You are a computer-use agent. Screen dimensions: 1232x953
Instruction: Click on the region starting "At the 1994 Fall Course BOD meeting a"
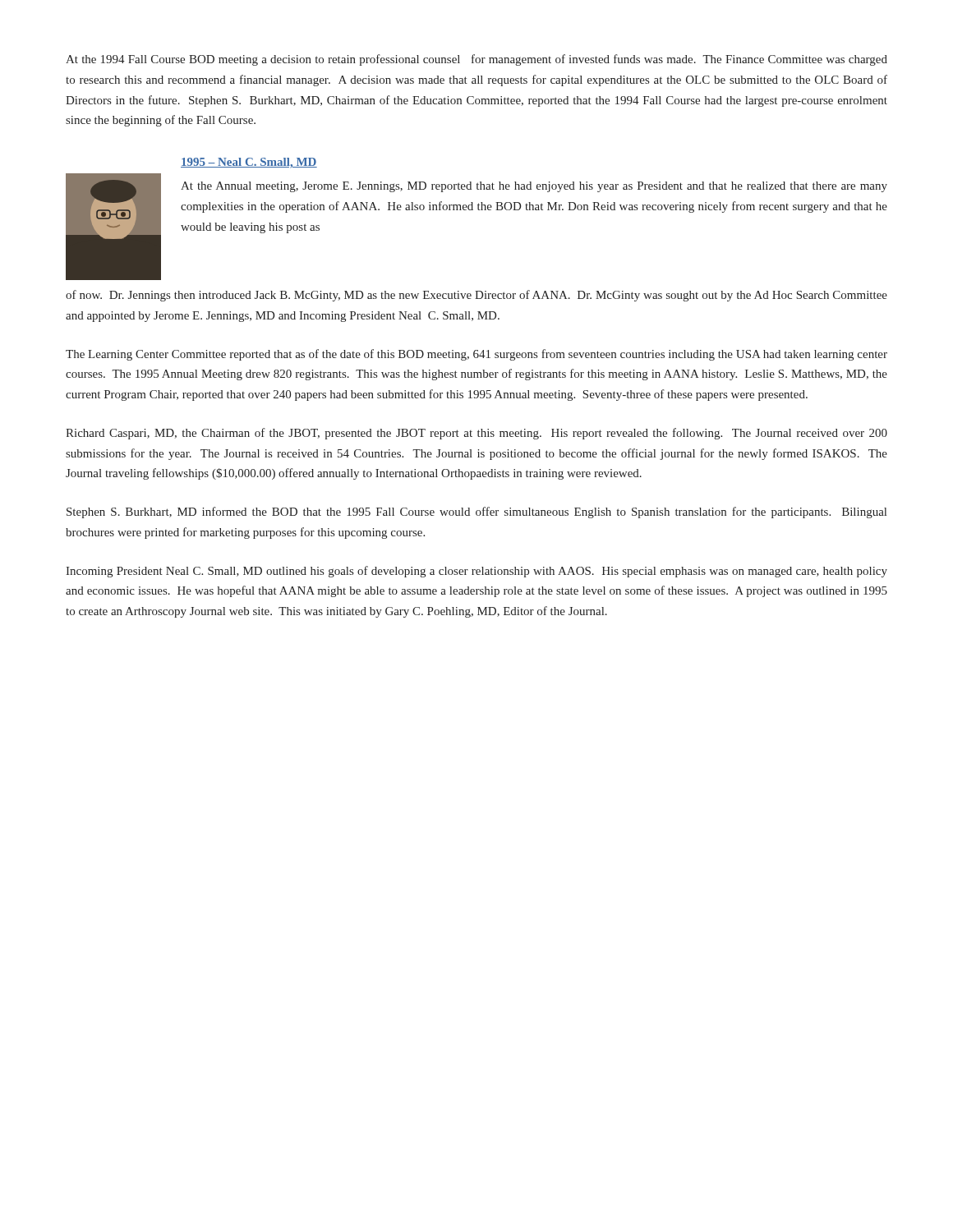point(476,90)
